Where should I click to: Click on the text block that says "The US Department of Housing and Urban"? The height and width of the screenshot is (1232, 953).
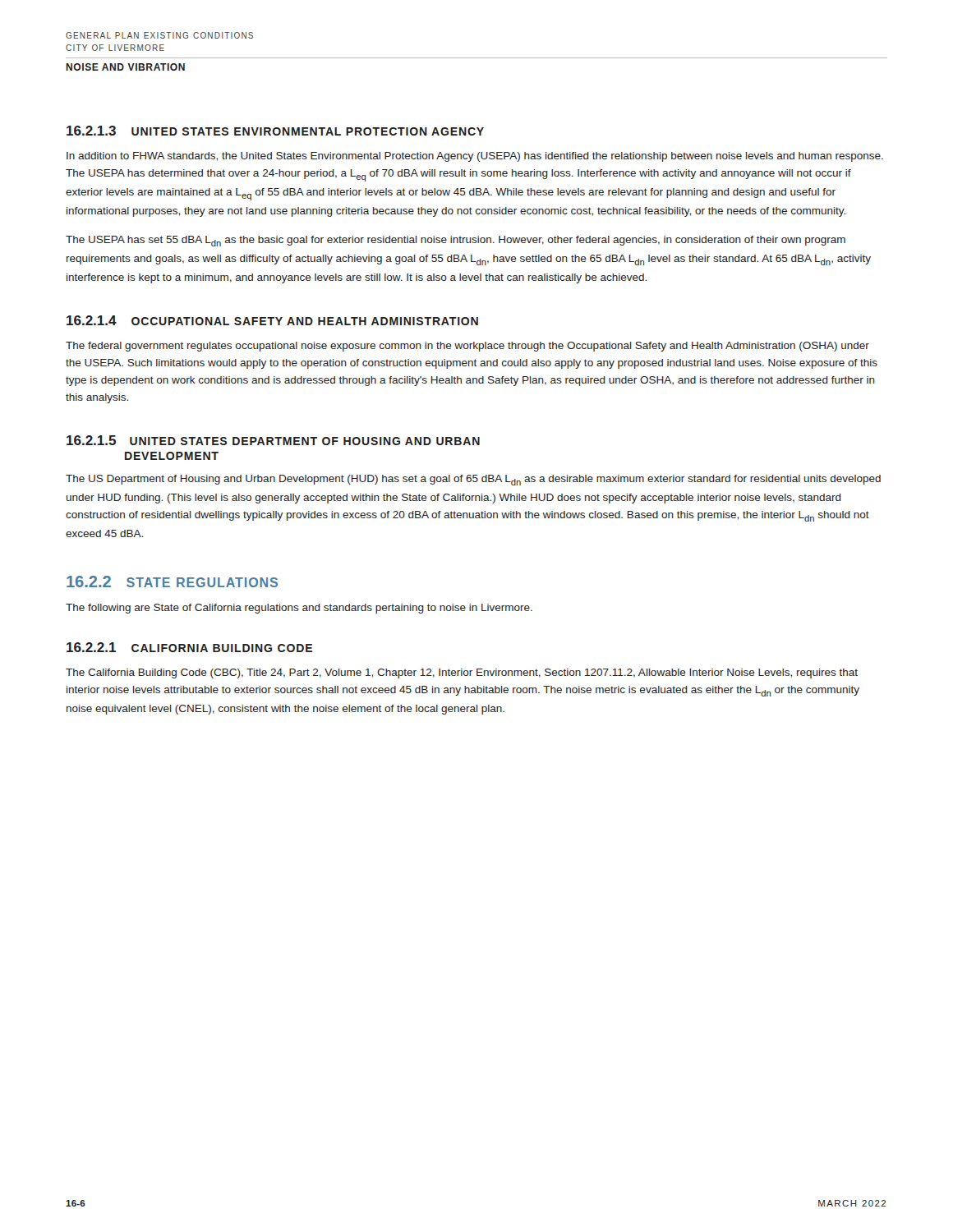[473, 506]
